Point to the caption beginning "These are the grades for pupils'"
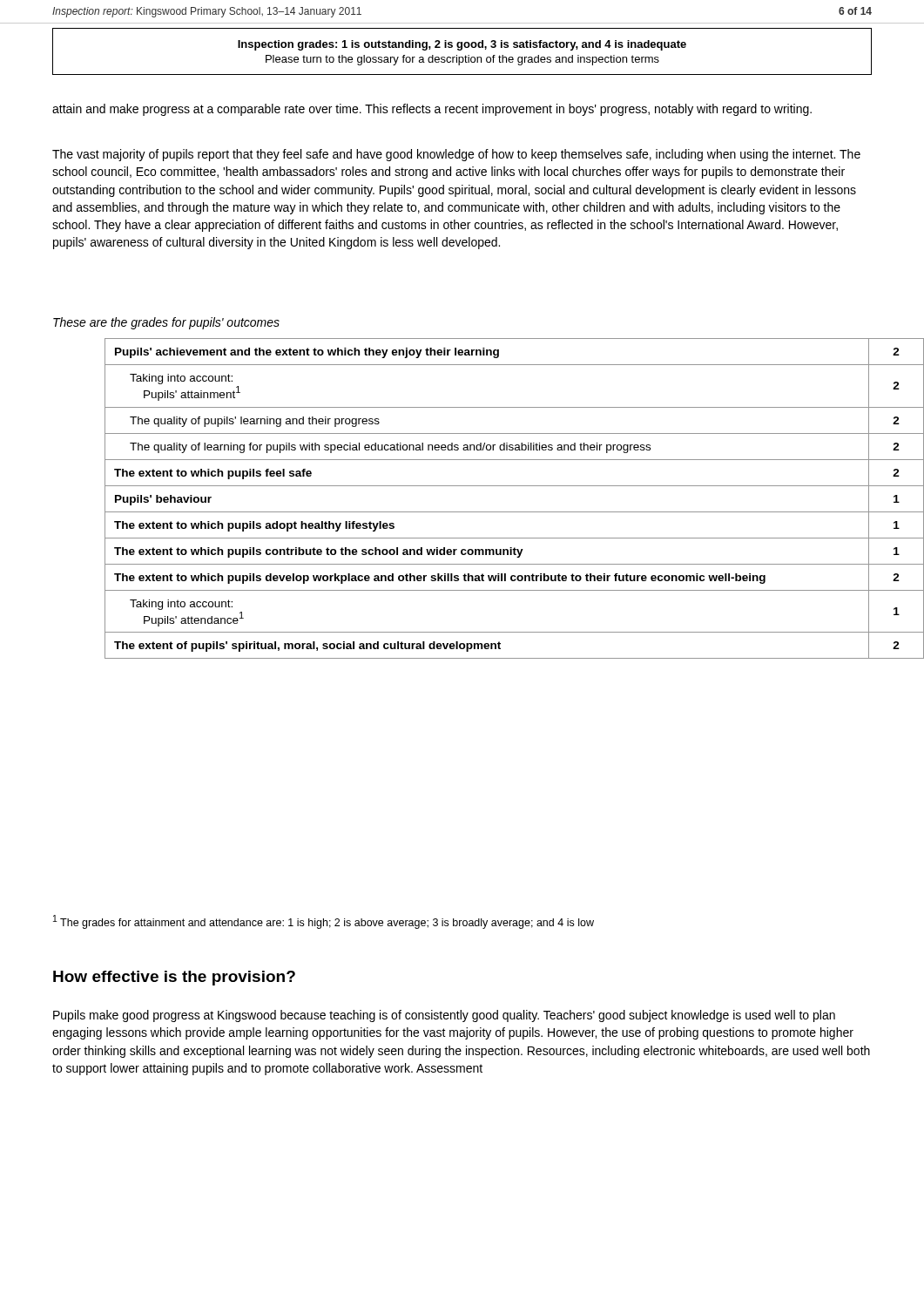This screenshot has height=1307, width=924. pos(166,322)
